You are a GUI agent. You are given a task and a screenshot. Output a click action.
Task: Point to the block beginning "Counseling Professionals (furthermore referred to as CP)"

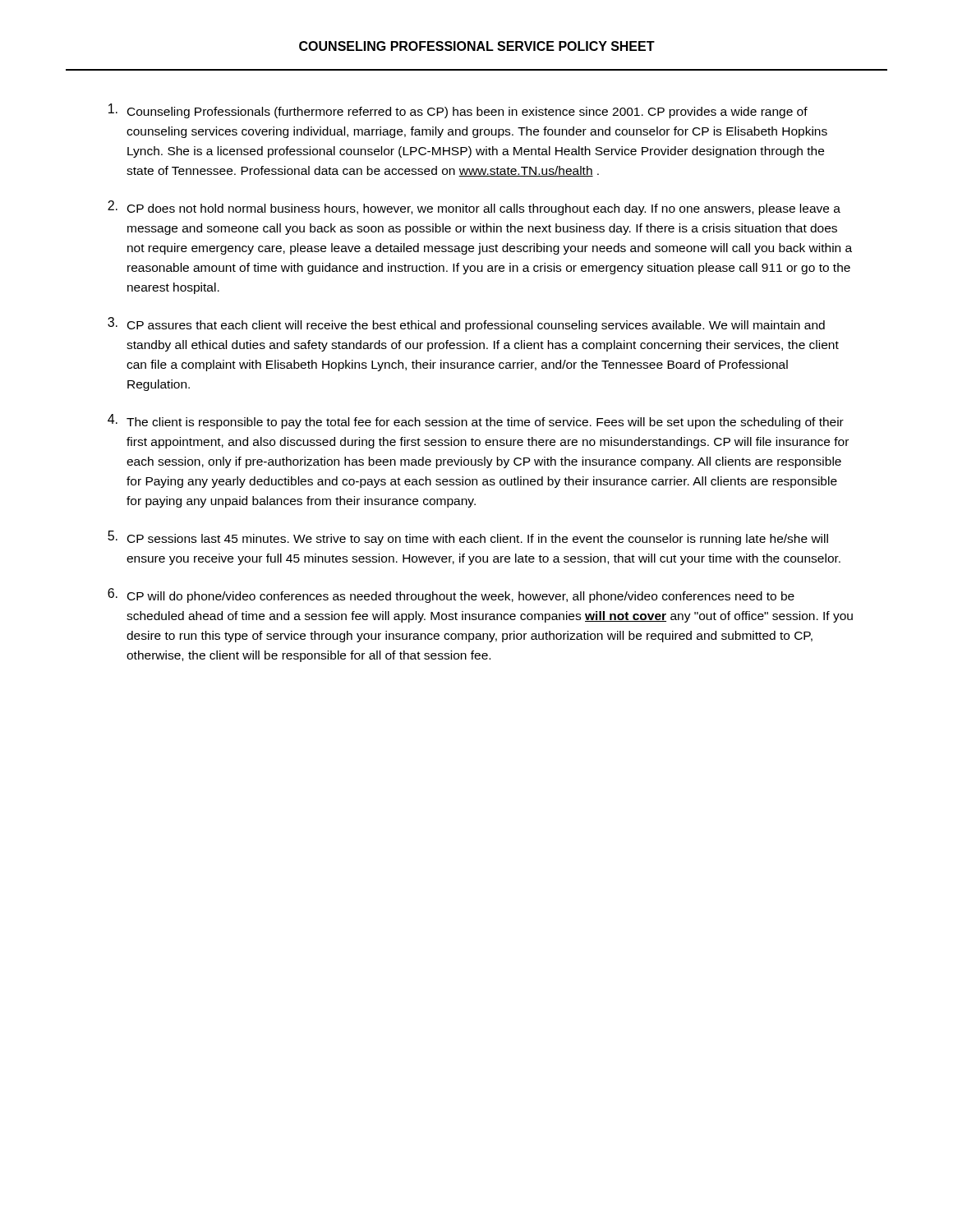476,141
